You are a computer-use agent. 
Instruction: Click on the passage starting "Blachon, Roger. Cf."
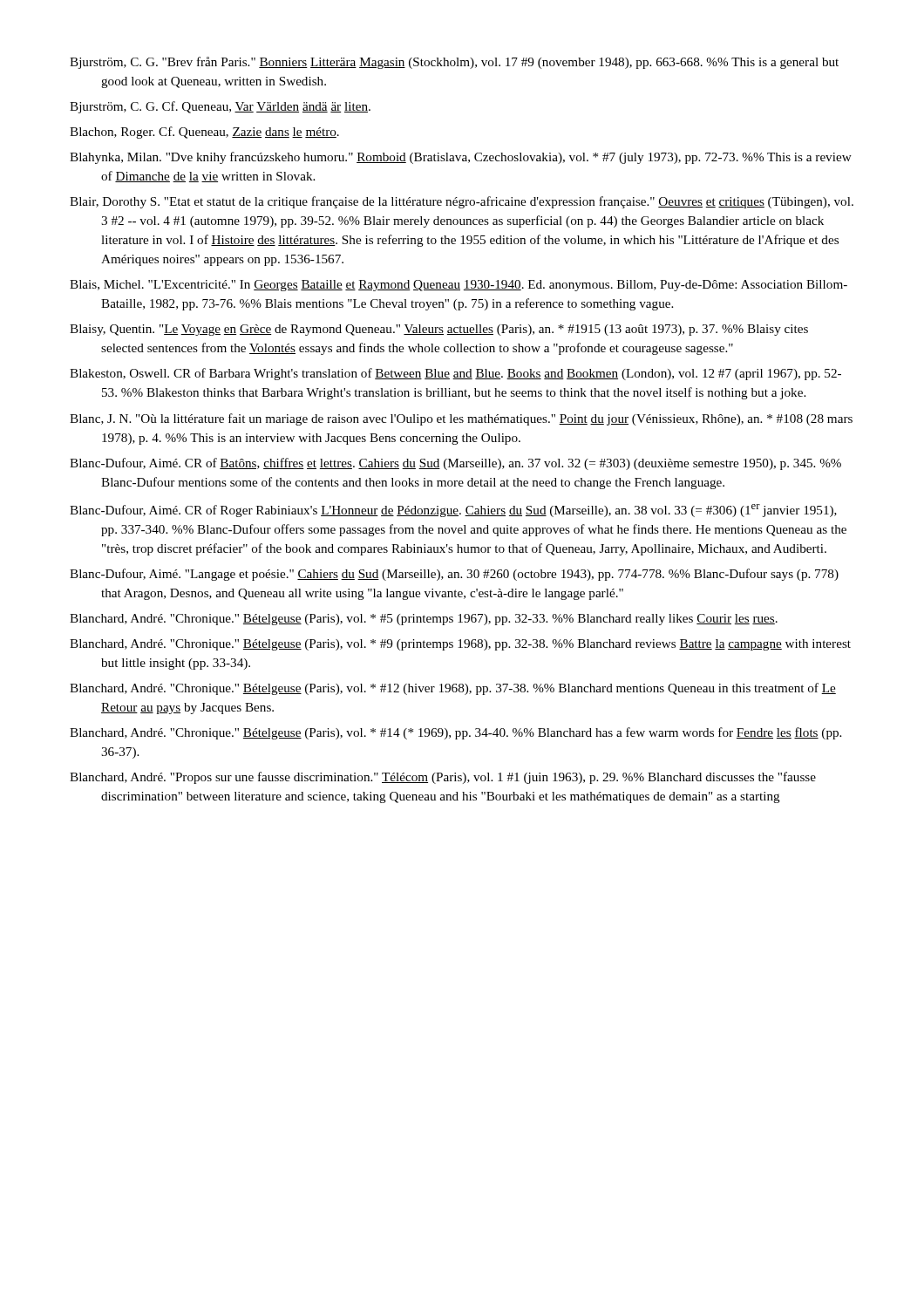(205, 131)
